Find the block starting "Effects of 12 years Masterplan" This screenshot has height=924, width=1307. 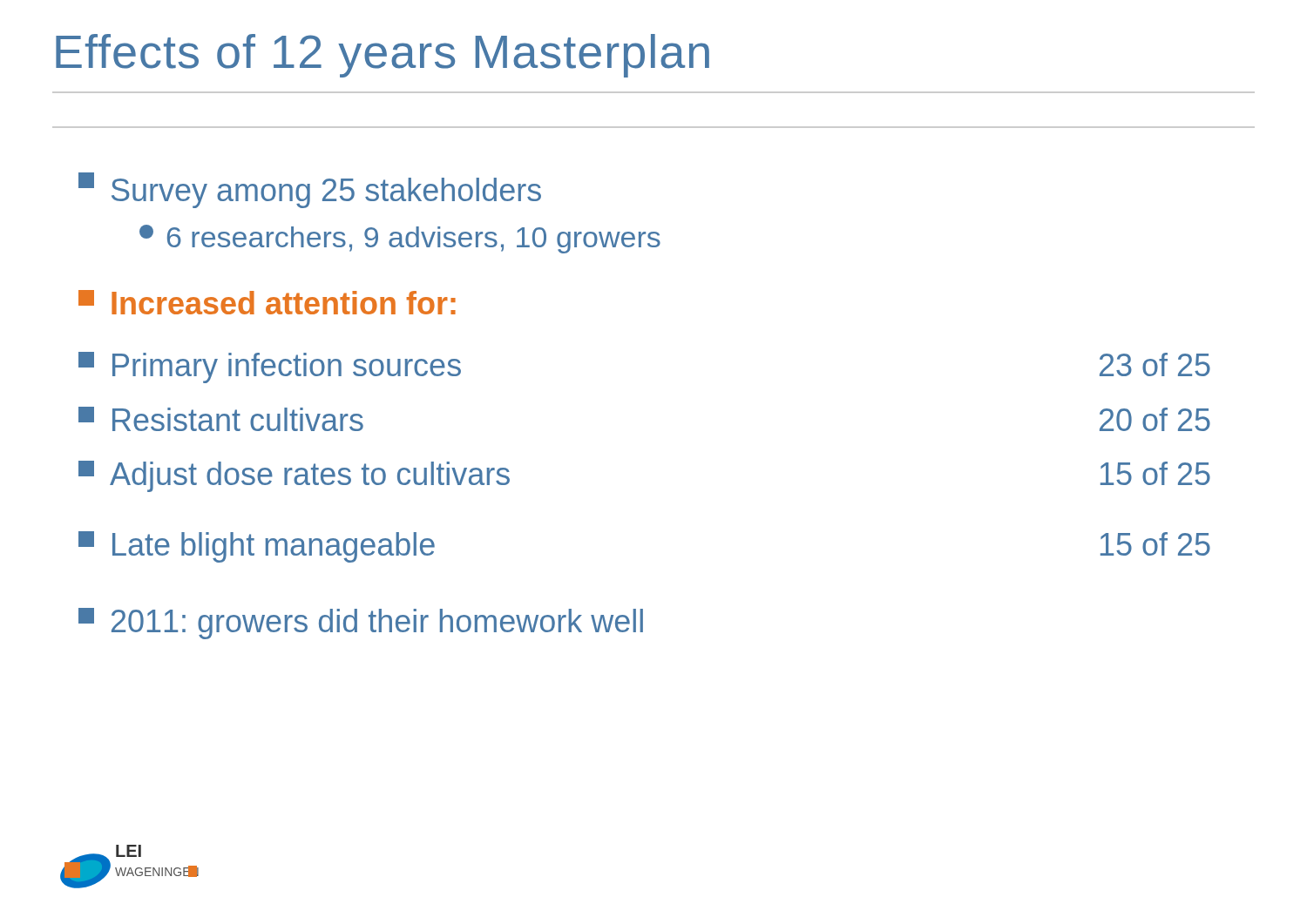click(x=383, y=51)
